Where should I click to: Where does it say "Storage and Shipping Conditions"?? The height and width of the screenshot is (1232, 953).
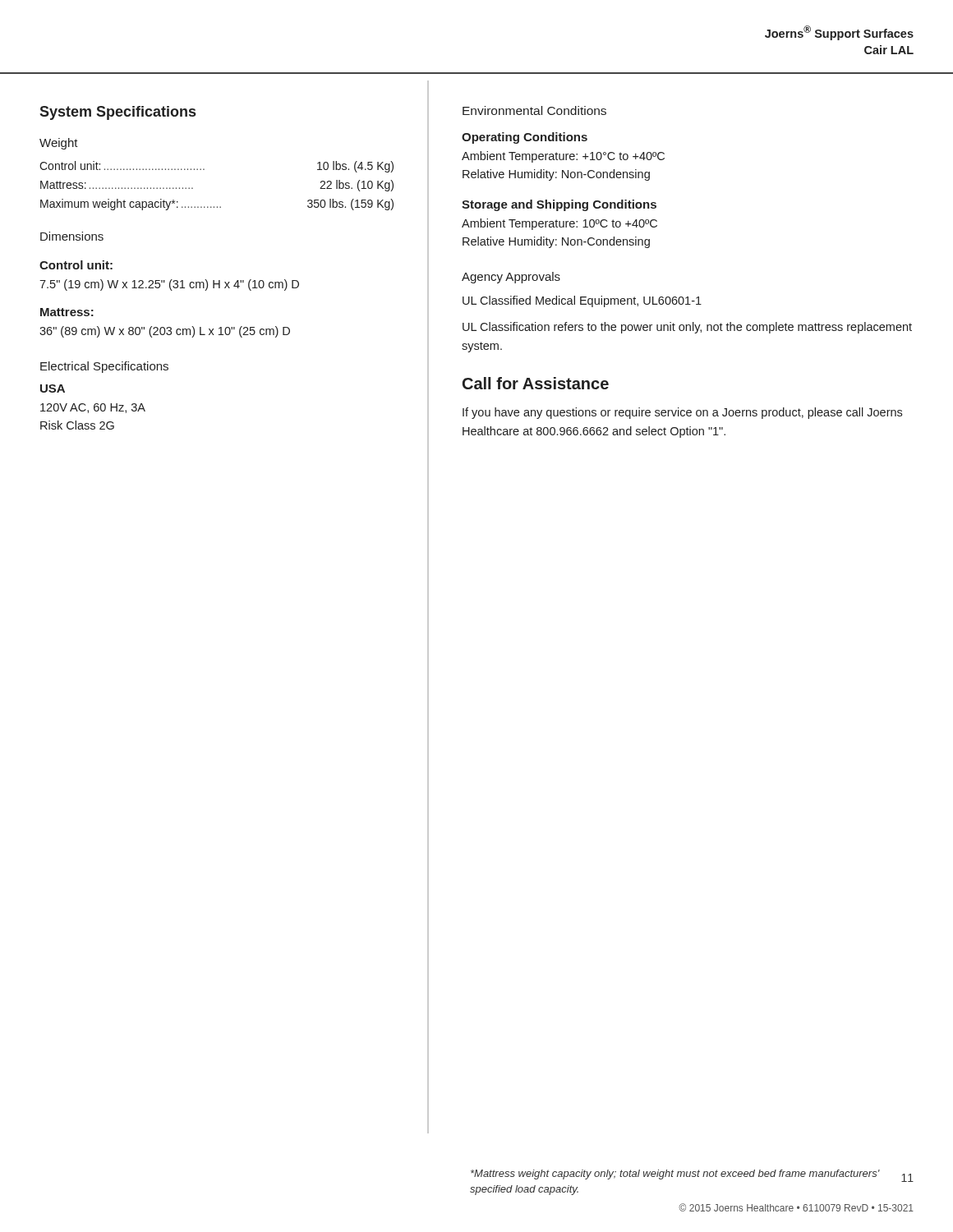(559, 204)
